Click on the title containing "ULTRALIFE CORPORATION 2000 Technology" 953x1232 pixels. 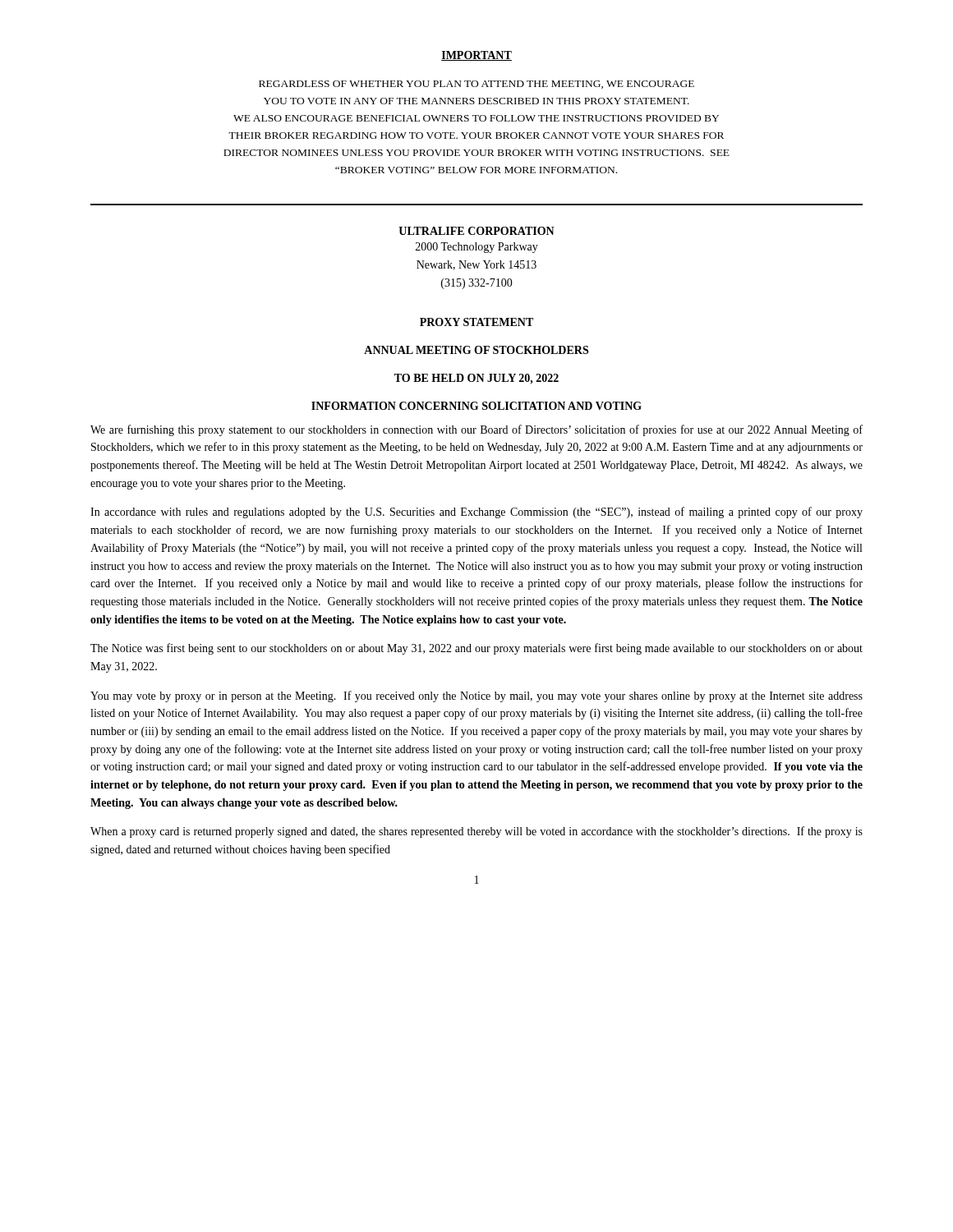(476, 259)
